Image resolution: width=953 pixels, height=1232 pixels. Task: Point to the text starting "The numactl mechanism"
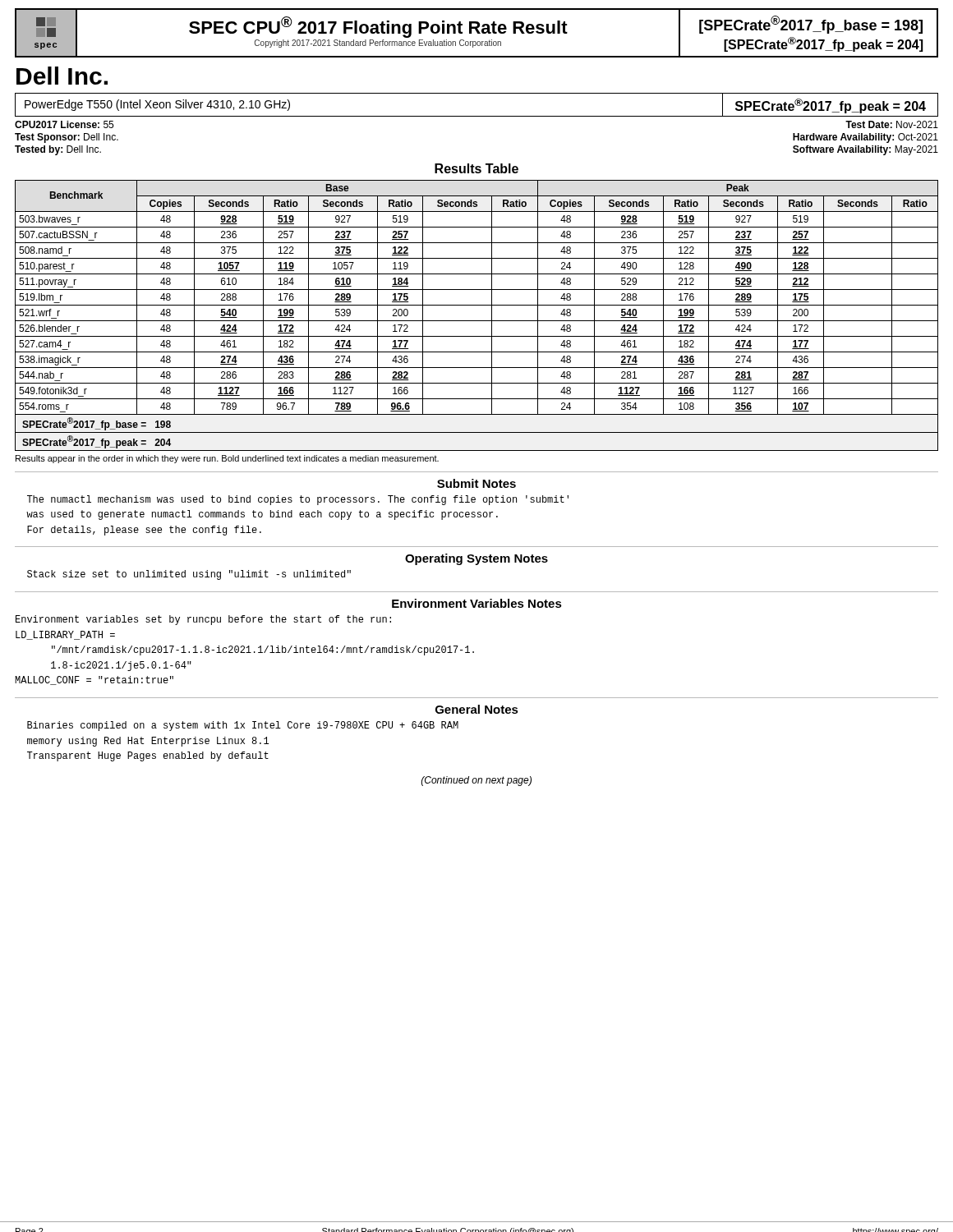pyautogui.click(x=293, y=515)
